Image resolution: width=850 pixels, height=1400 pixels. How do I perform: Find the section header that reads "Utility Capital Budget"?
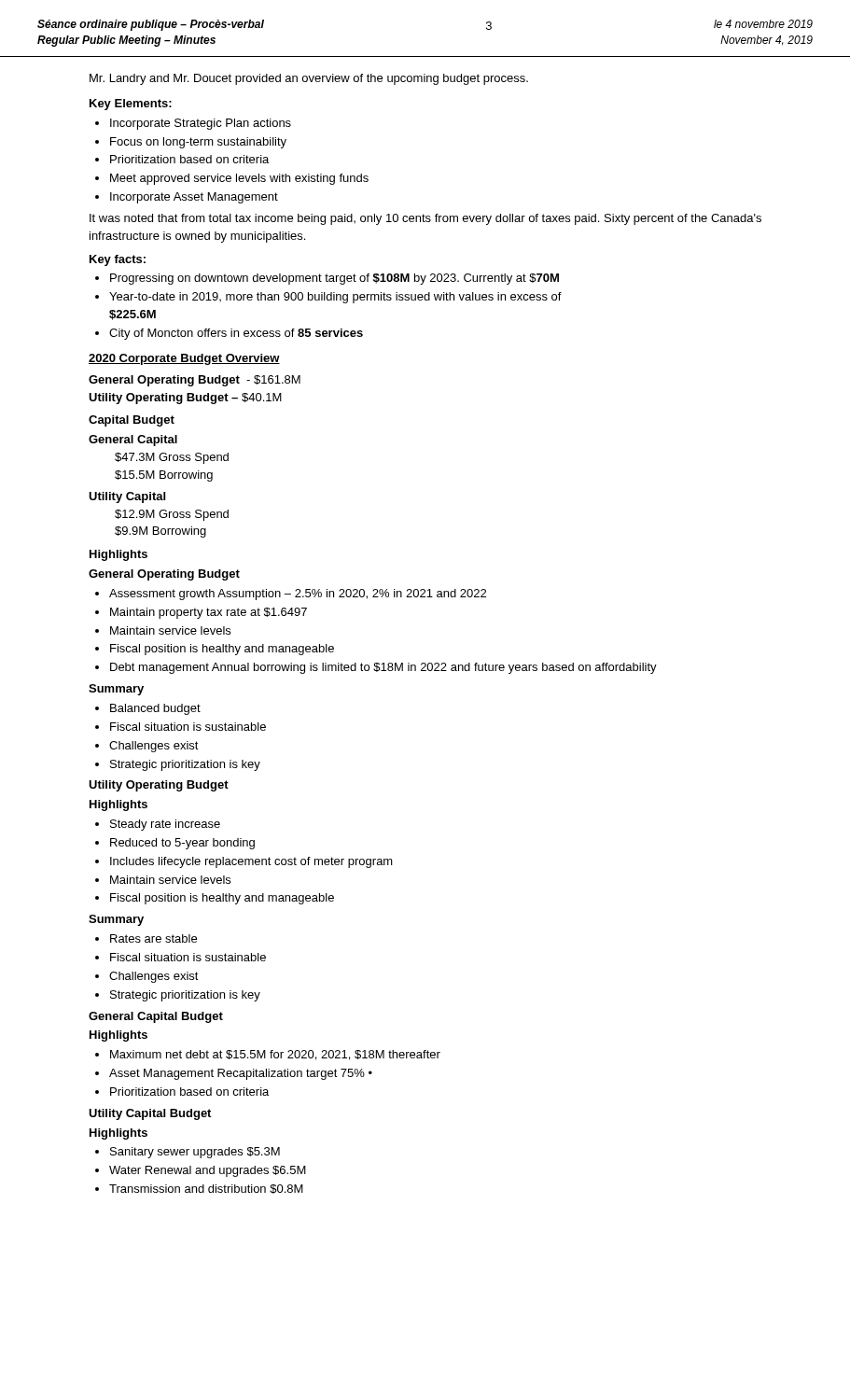point(150,1113)
